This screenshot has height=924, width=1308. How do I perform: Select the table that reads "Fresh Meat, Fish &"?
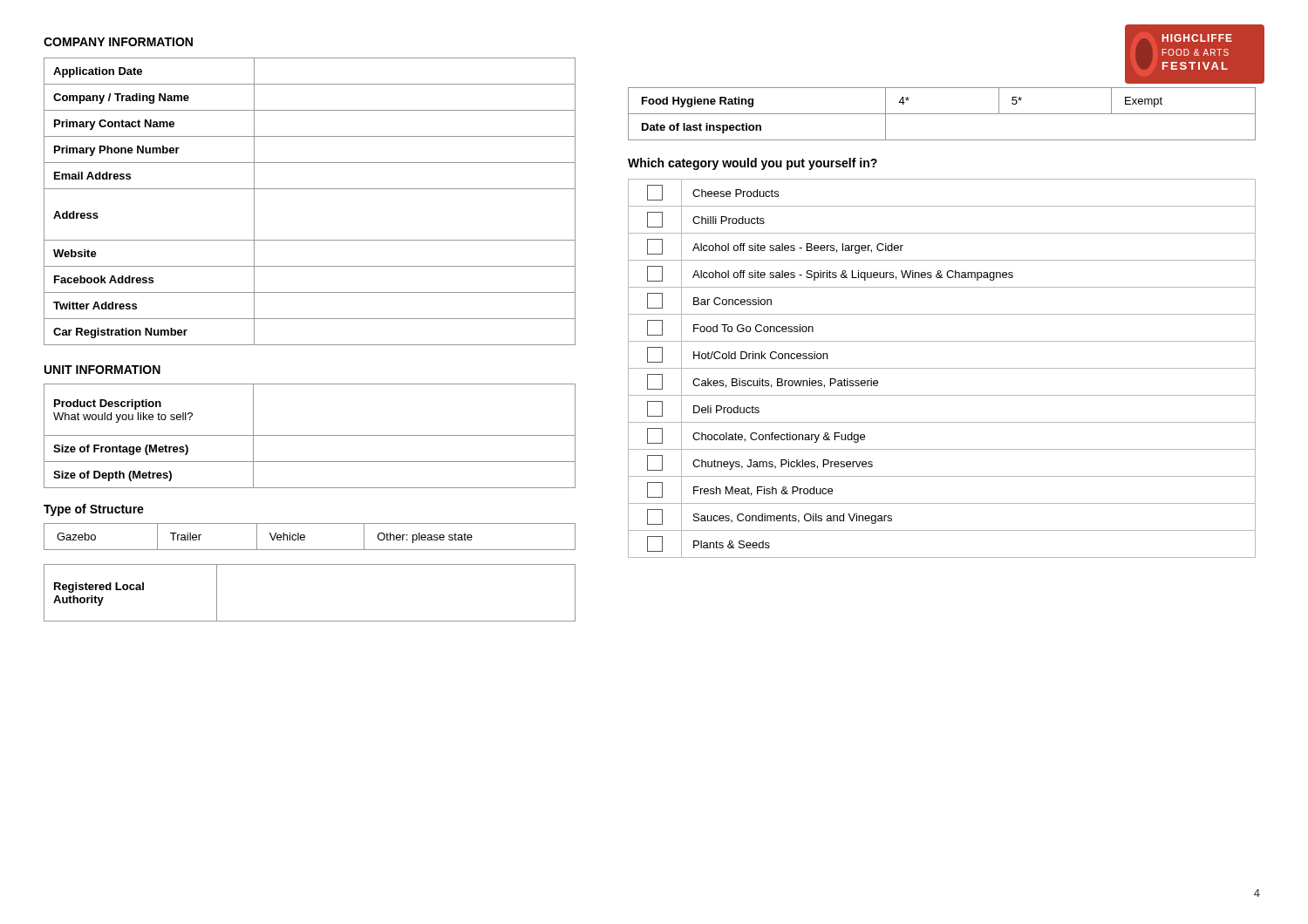click(942, 368)
